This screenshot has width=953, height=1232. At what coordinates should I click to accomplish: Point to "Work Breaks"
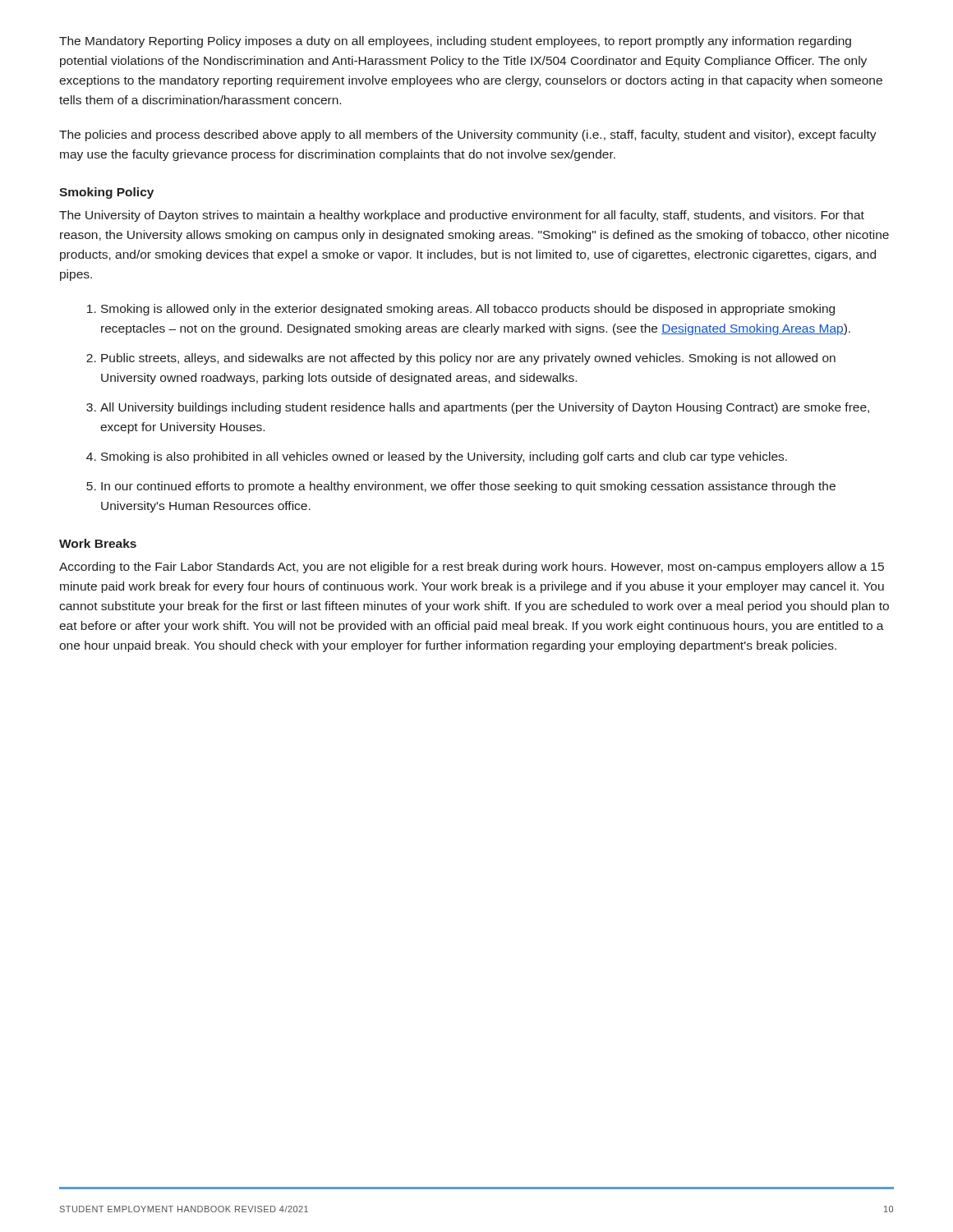coord(98,544)
